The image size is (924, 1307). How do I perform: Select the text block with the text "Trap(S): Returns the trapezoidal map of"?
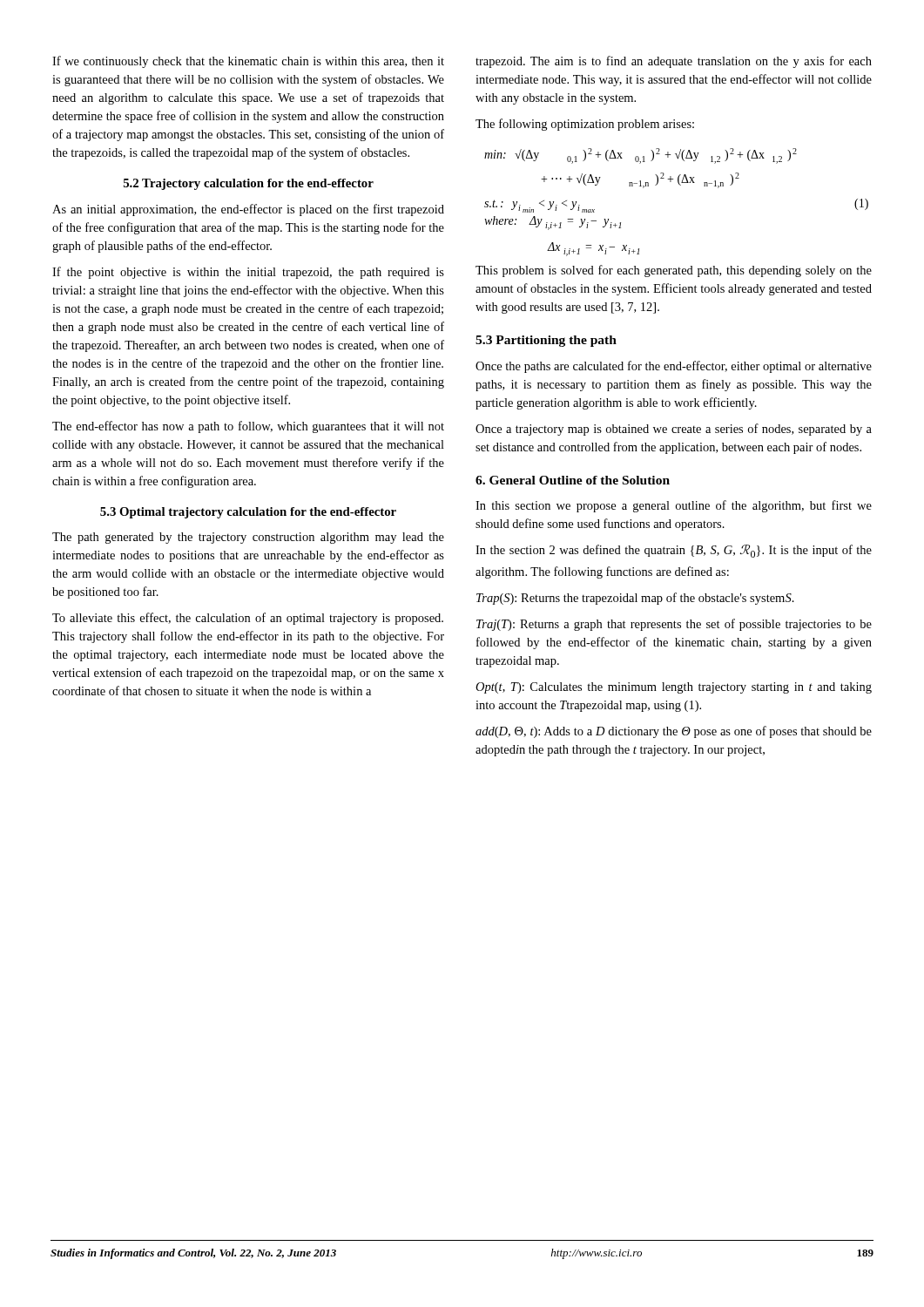(674, 598)
